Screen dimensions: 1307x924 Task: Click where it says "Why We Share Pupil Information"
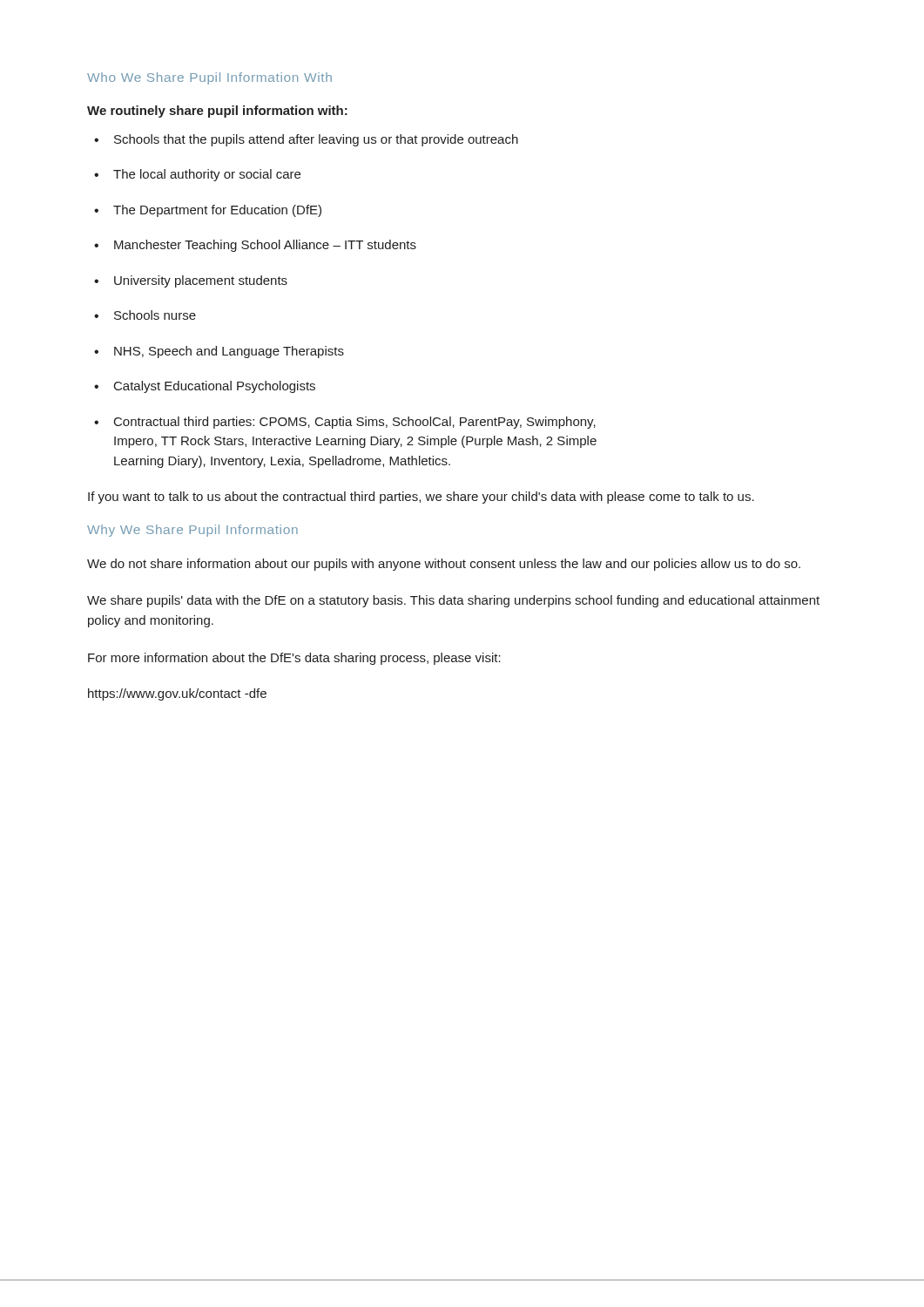point(192,531)
